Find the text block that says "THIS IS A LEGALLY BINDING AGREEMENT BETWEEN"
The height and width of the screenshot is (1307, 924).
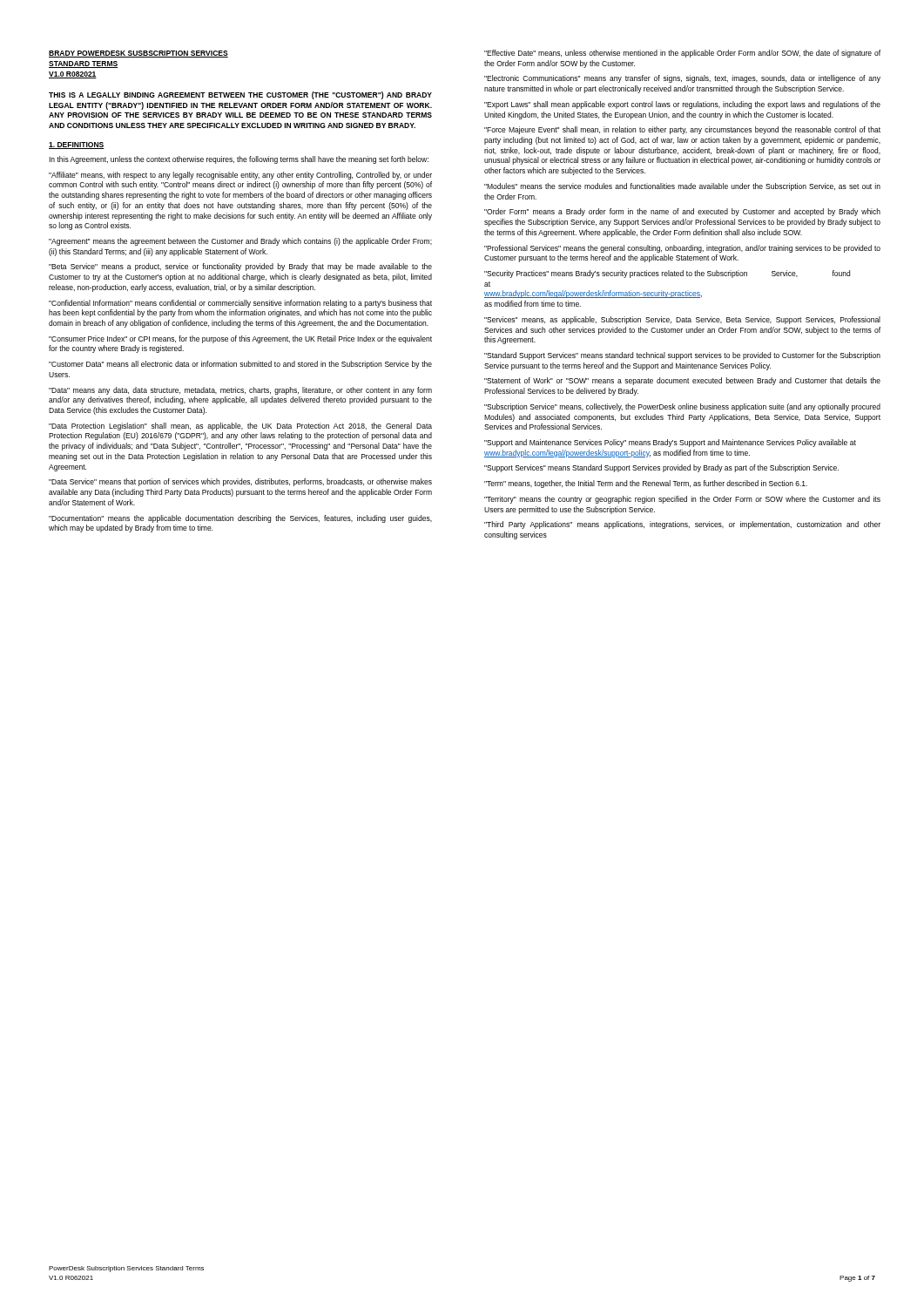[240, 111]
